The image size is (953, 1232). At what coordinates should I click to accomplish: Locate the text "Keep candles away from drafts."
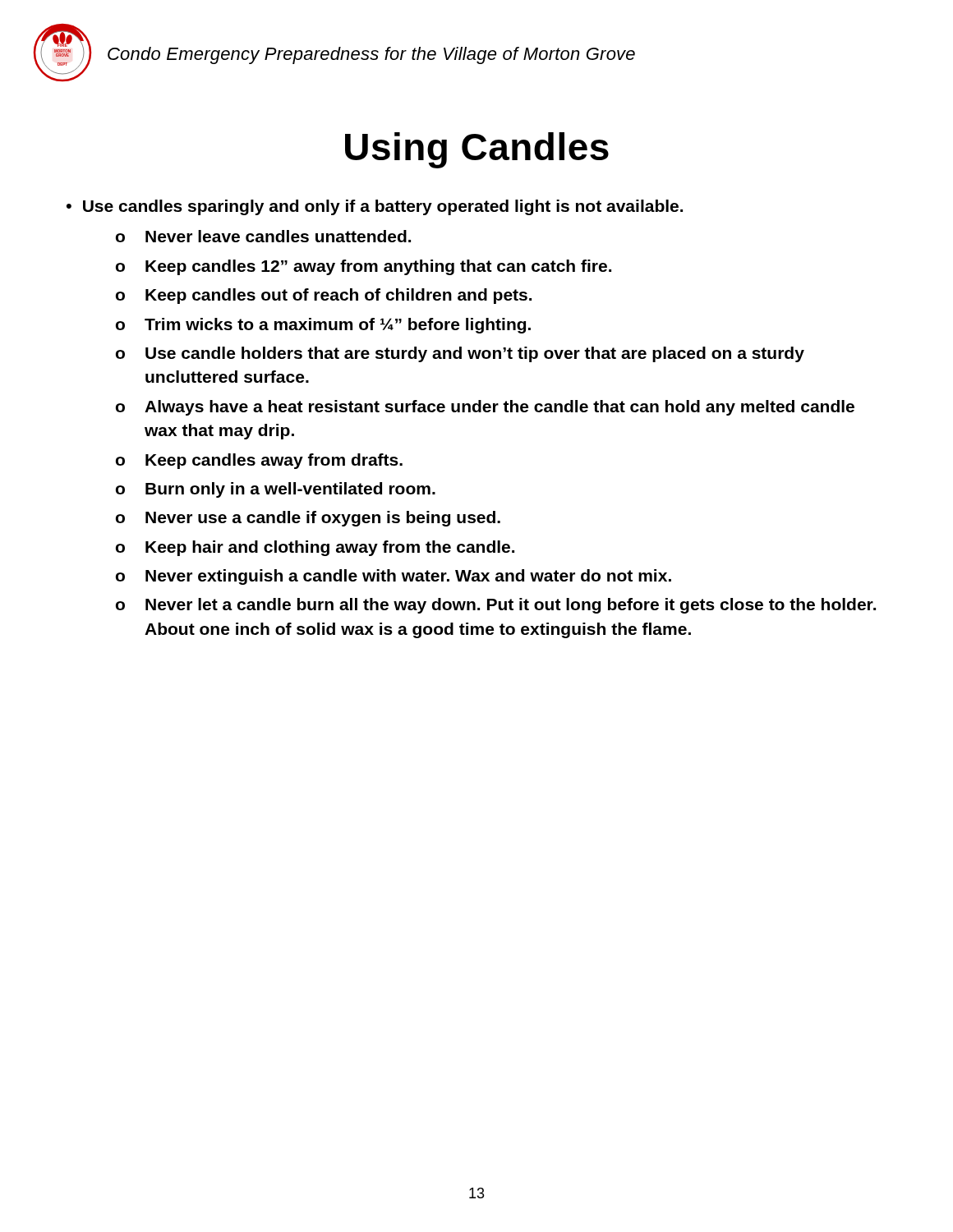[x=274, y=459]
